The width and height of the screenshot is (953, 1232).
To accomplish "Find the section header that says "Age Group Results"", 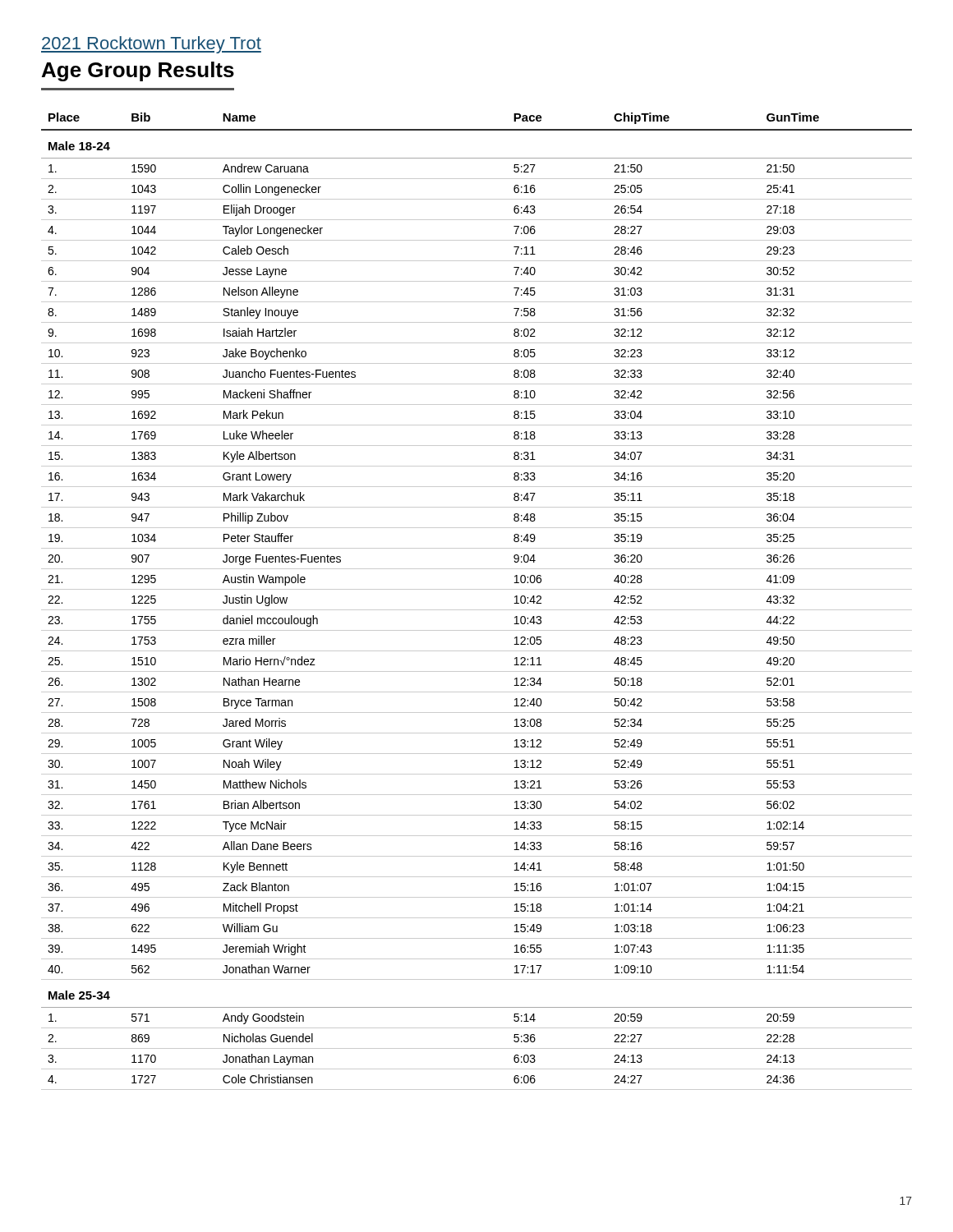I will 138,74.
